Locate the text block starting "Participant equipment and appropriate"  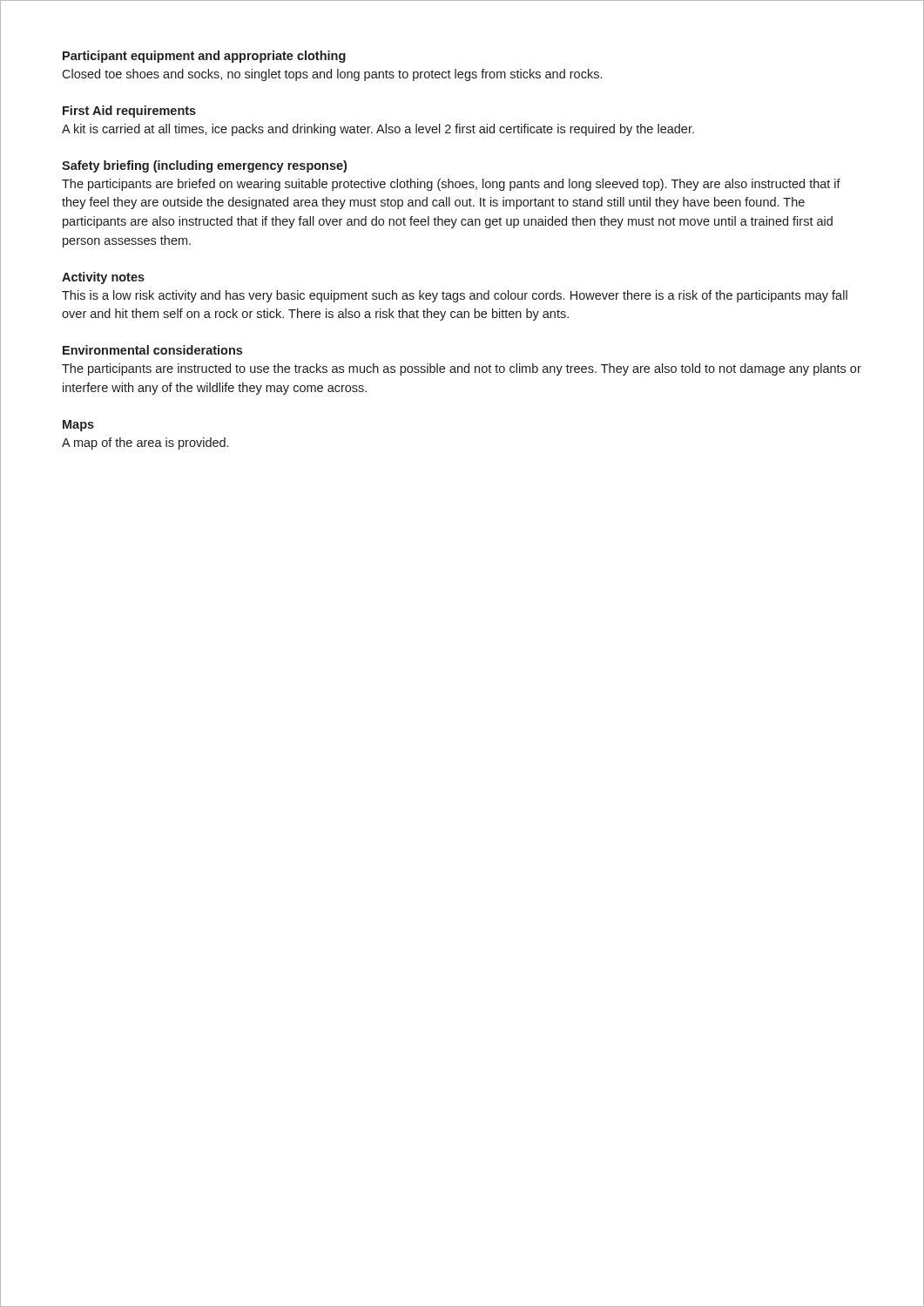point(204,56)
